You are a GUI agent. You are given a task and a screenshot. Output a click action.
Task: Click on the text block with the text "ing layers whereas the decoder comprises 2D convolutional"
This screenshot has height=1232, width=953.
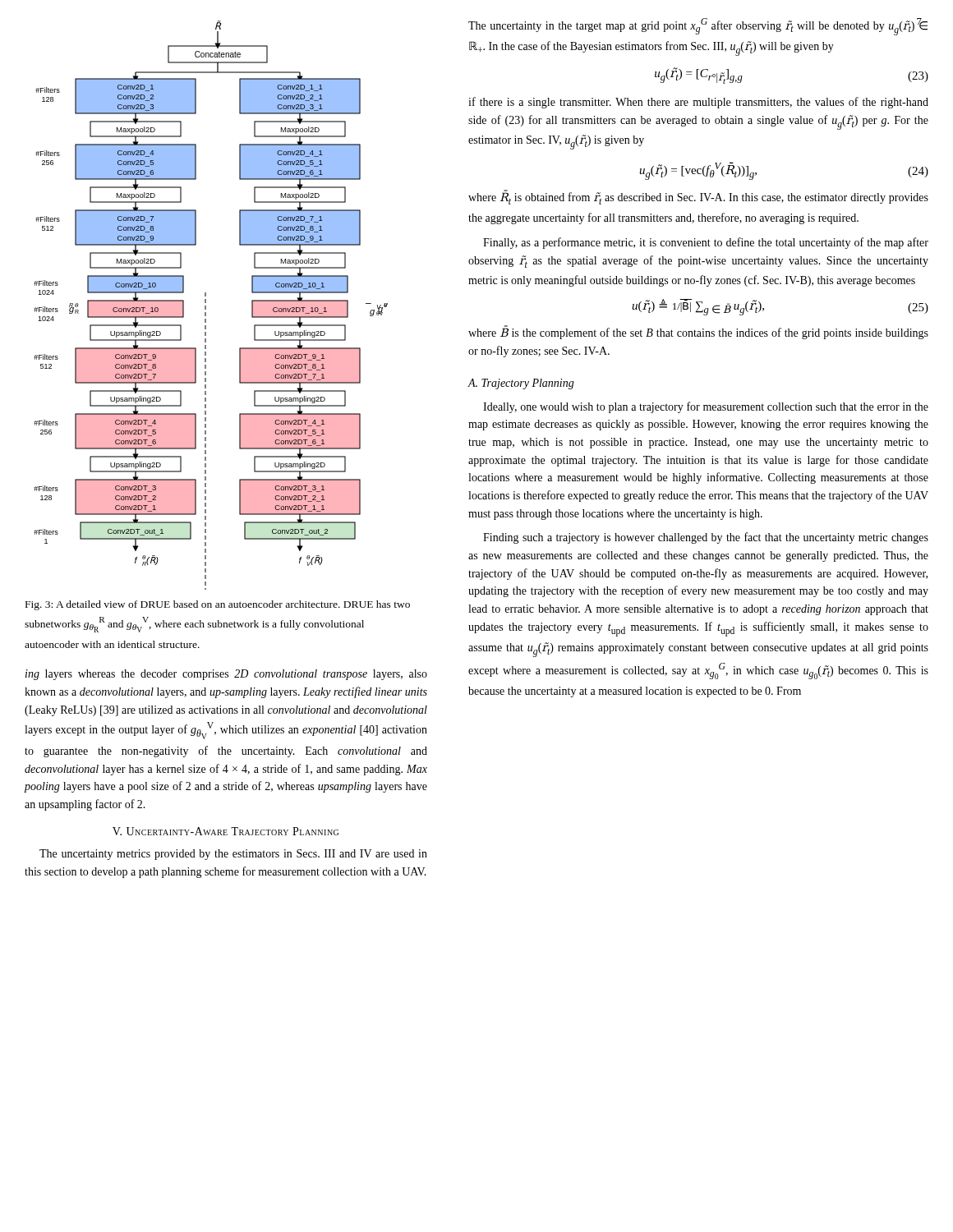coord(226,740)
